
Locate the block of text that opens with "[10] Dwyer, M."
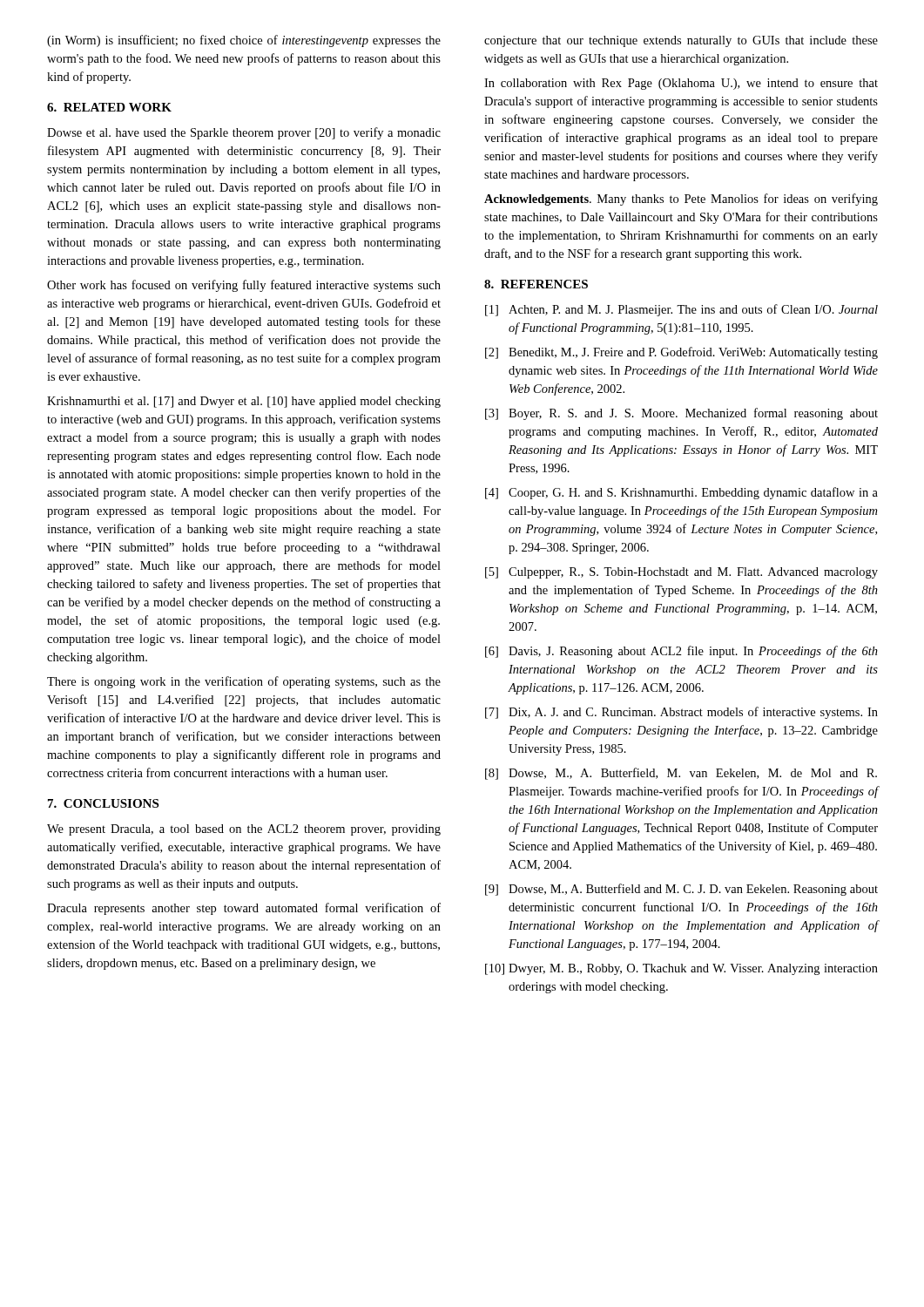(x=681, y=978)
